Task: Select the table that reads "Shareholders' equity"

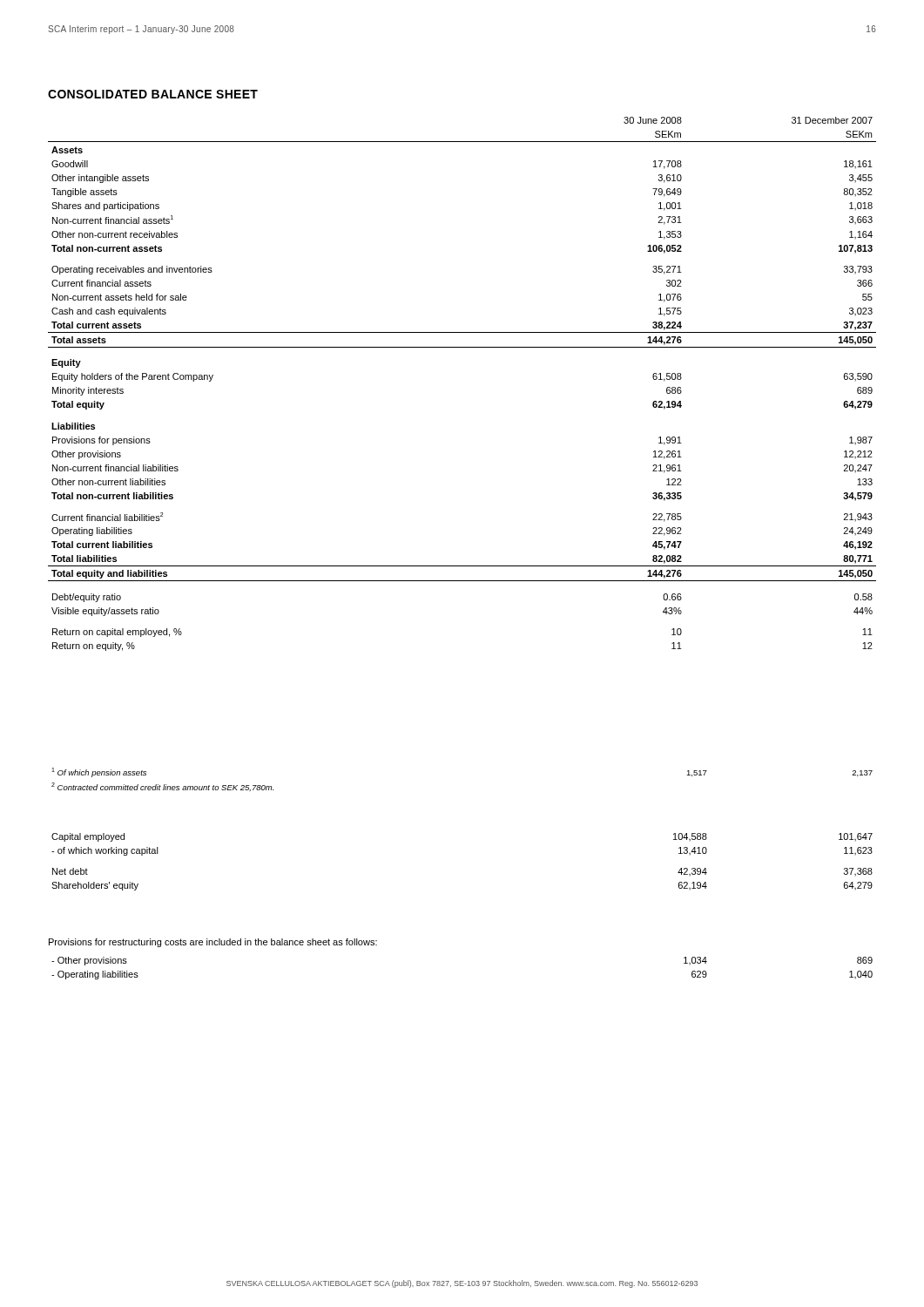Action: pos(462,861)
